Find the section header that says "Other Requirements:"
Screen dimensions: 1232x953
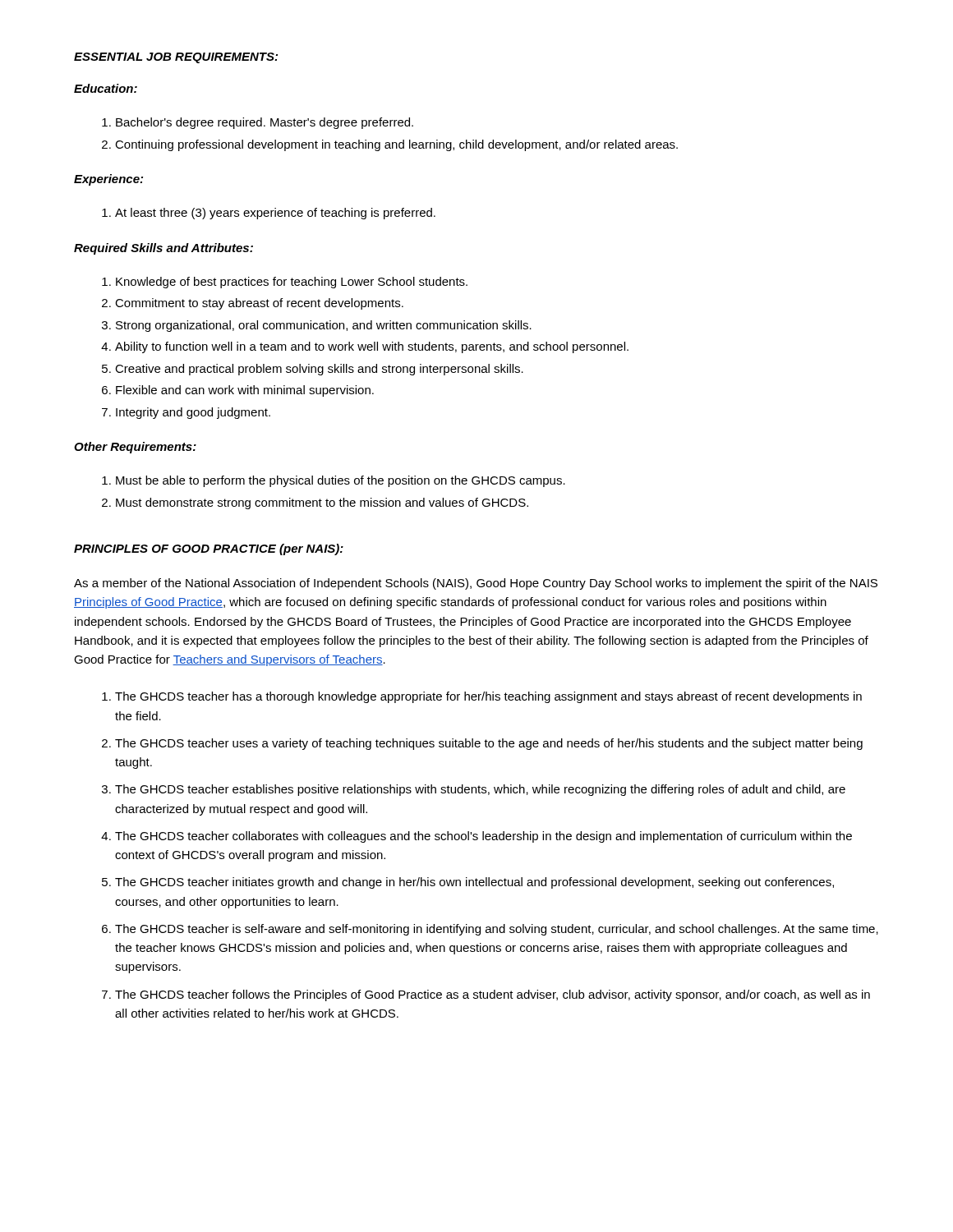135,446
